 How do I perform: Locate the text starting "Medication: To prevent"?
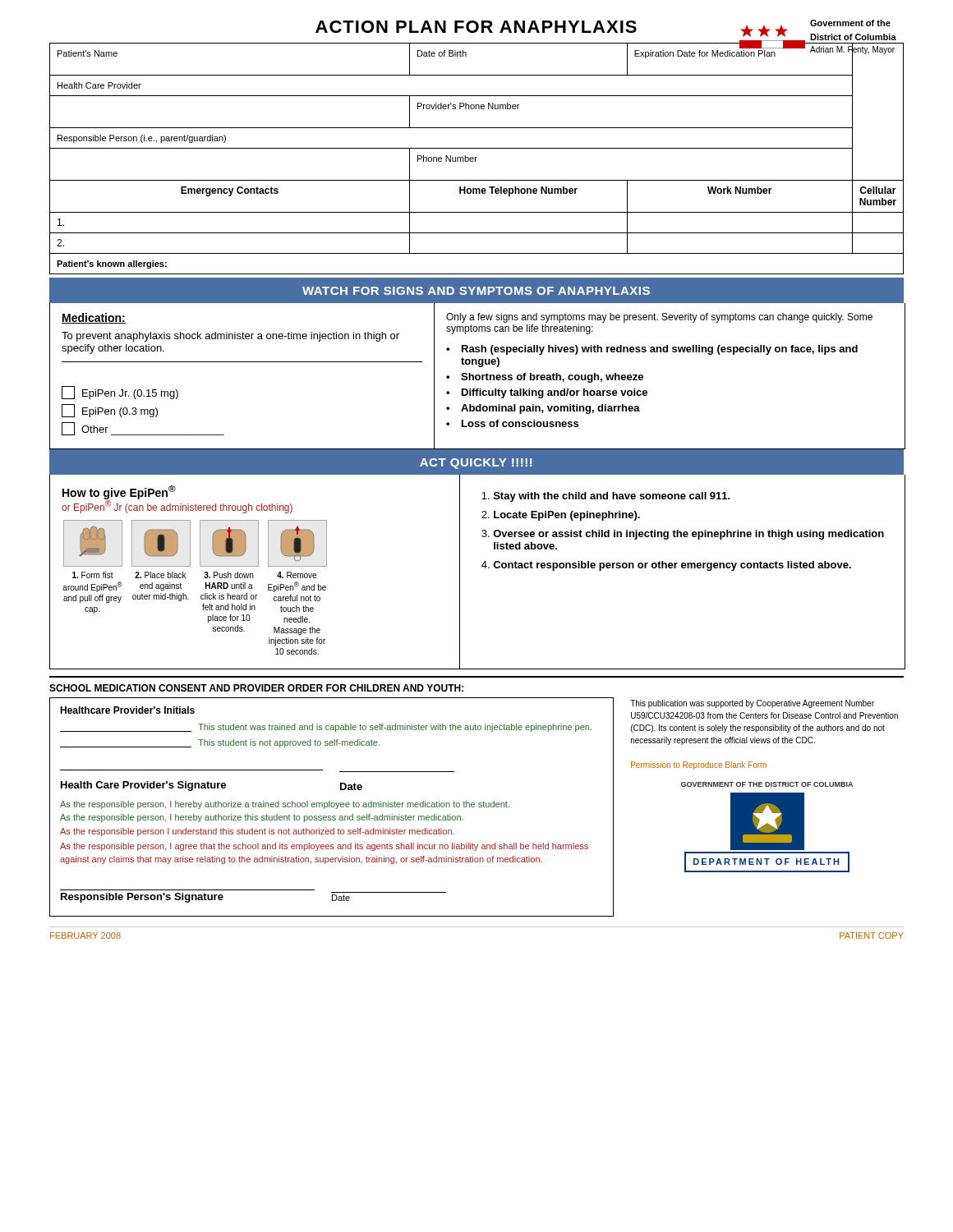pyautogui.click(x=242, y=337)
